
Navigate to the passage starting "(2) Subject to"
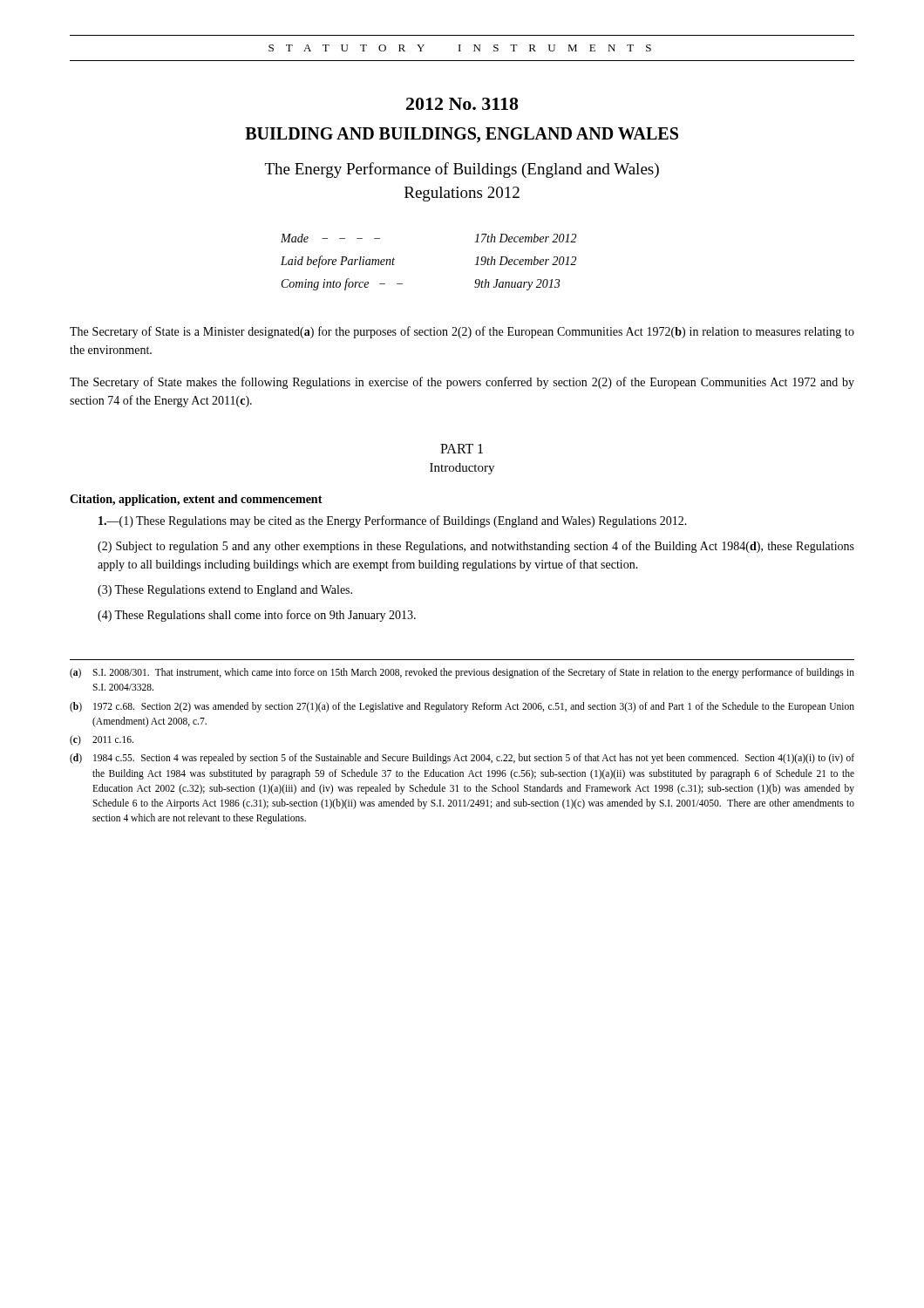click(476, 556)
